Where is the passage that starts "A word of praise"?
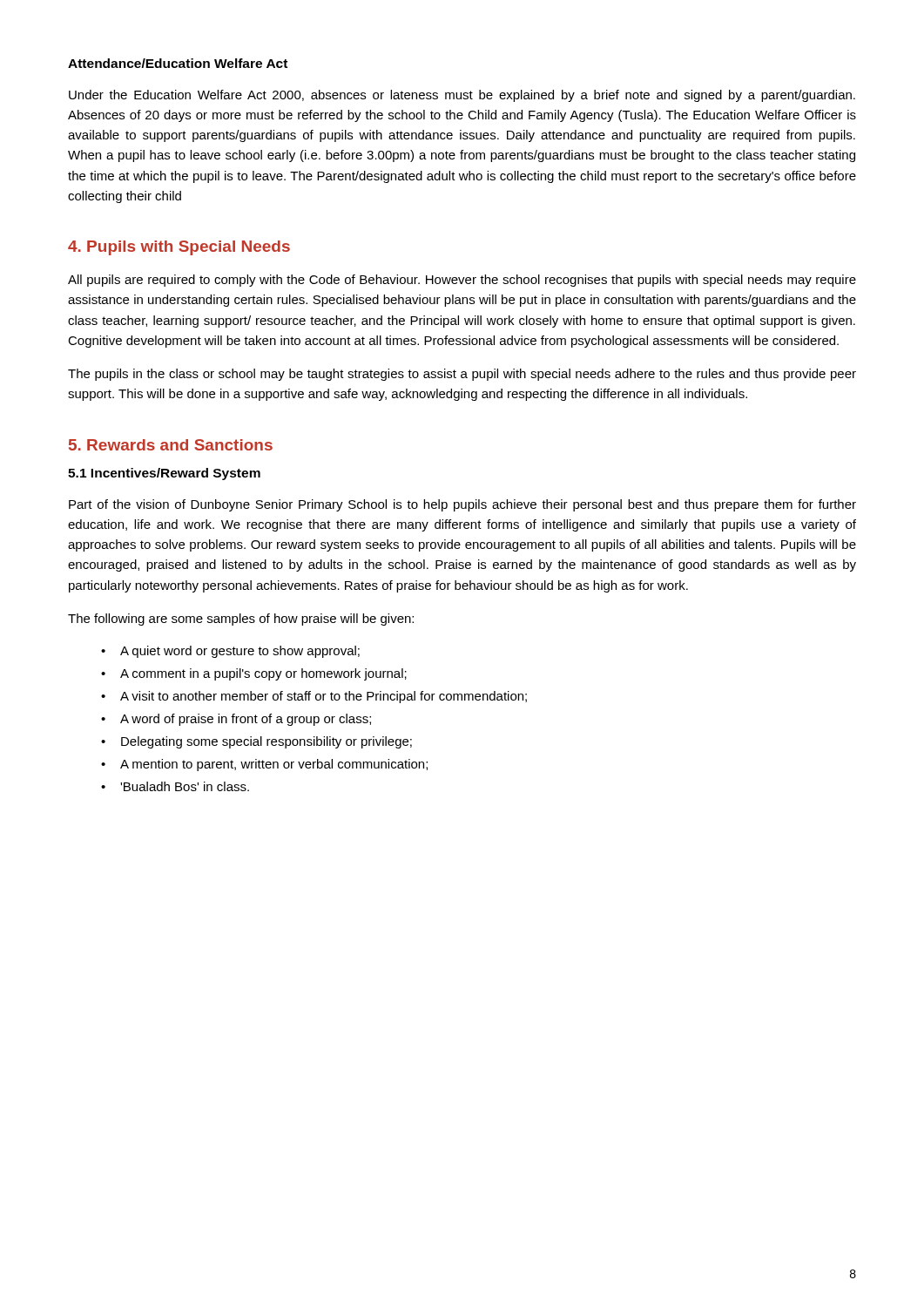Viewport: 924px width, 1307px height. [x=246, y=718]
